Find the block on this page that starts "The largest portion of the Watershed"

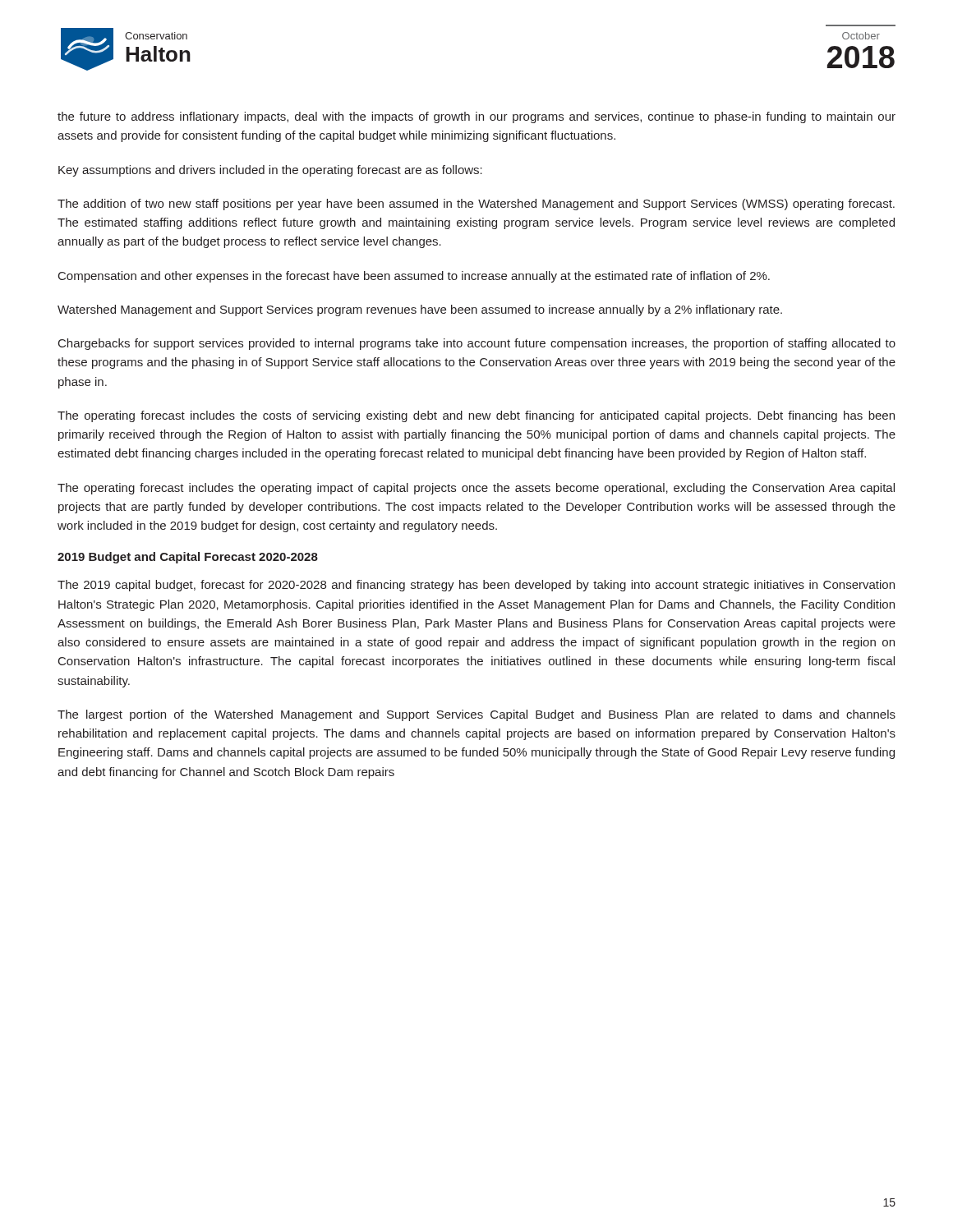476,743
